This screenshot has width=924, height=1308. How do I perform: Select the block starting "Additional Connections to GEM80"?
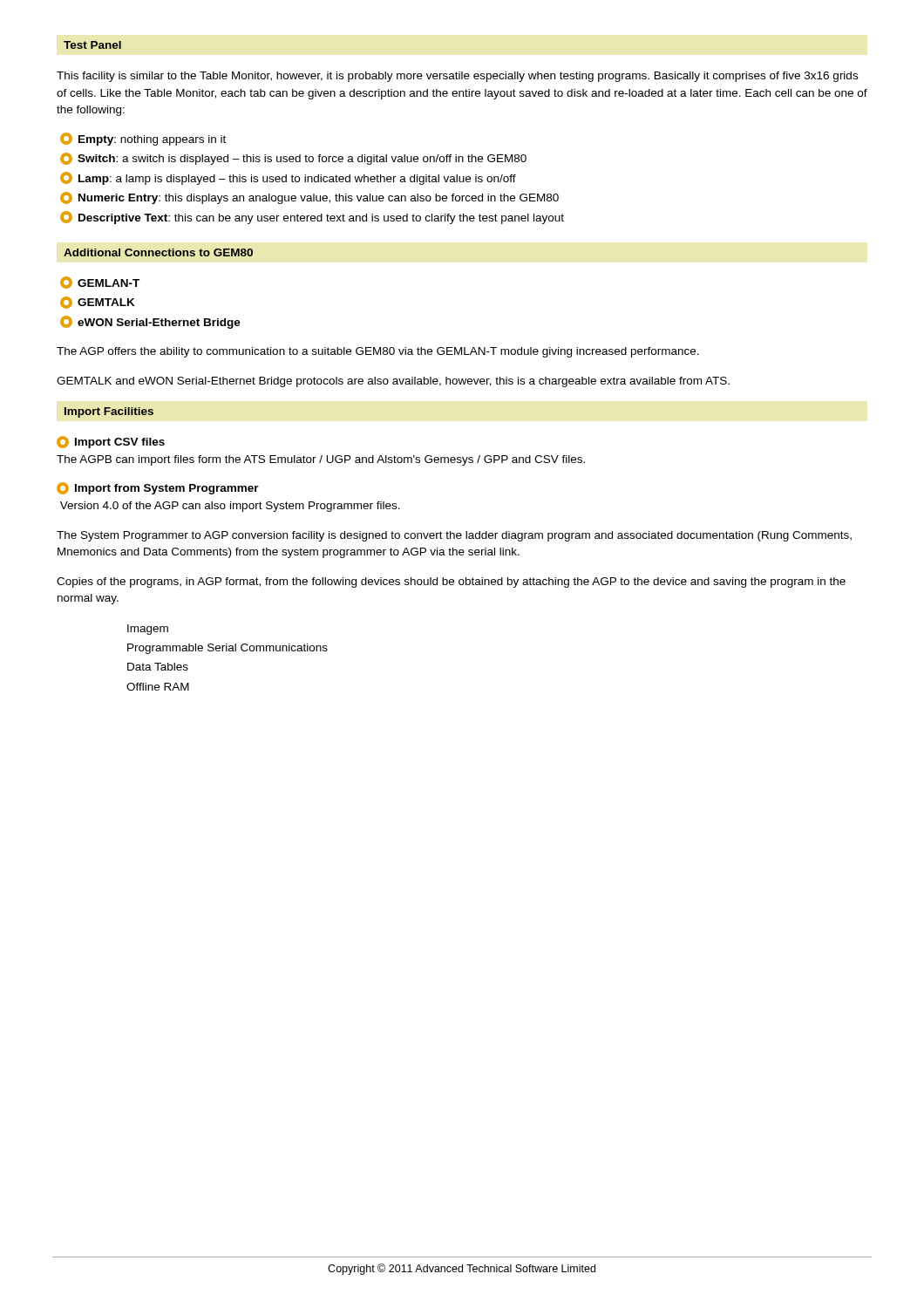point(158,252)
